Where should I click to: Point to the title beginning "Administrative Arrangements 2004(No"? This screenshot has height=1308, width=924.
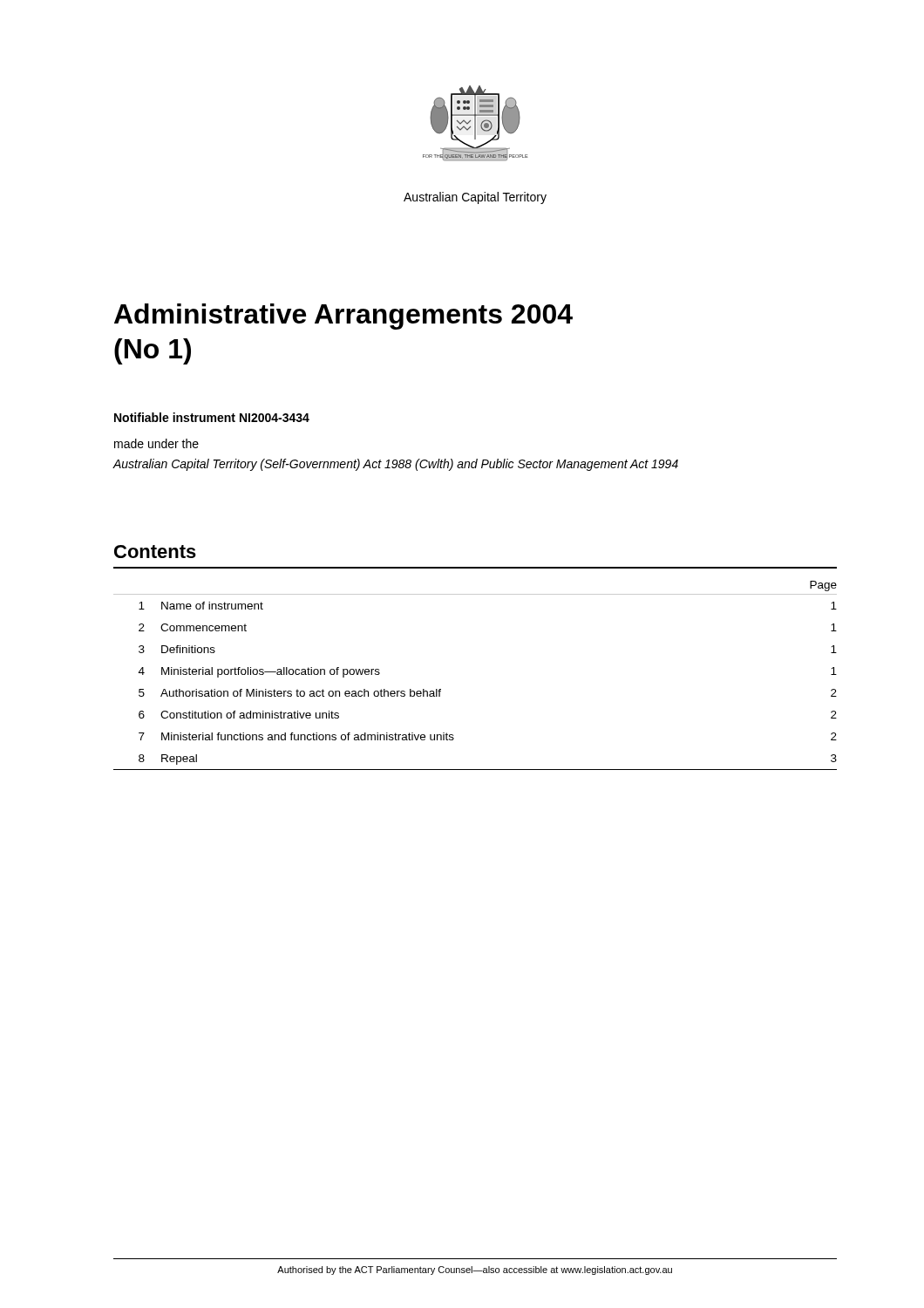[475, 331]
